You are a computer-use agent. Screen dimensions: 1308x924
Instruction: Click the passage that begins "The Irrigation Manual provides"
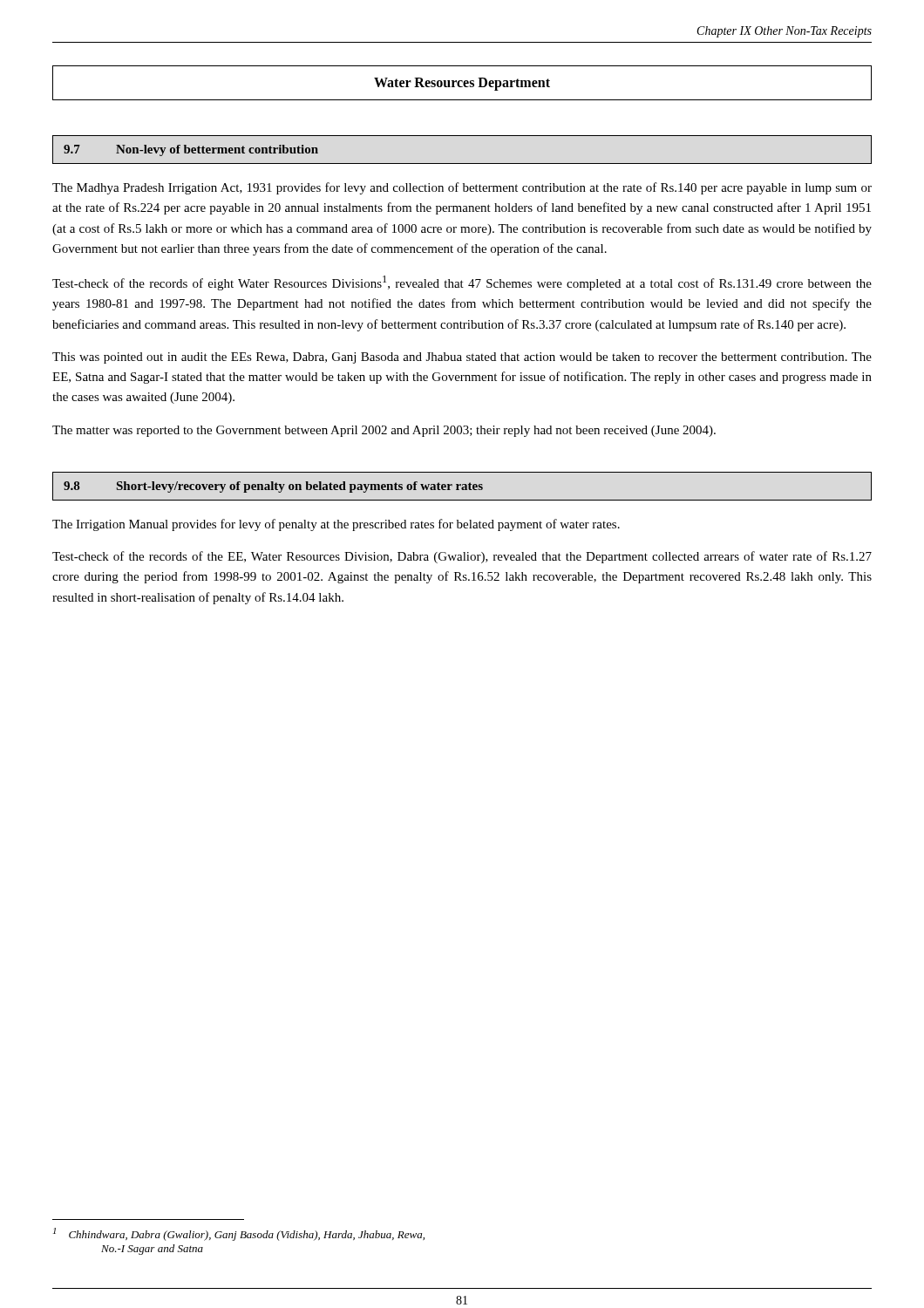(x=336, y=524)
